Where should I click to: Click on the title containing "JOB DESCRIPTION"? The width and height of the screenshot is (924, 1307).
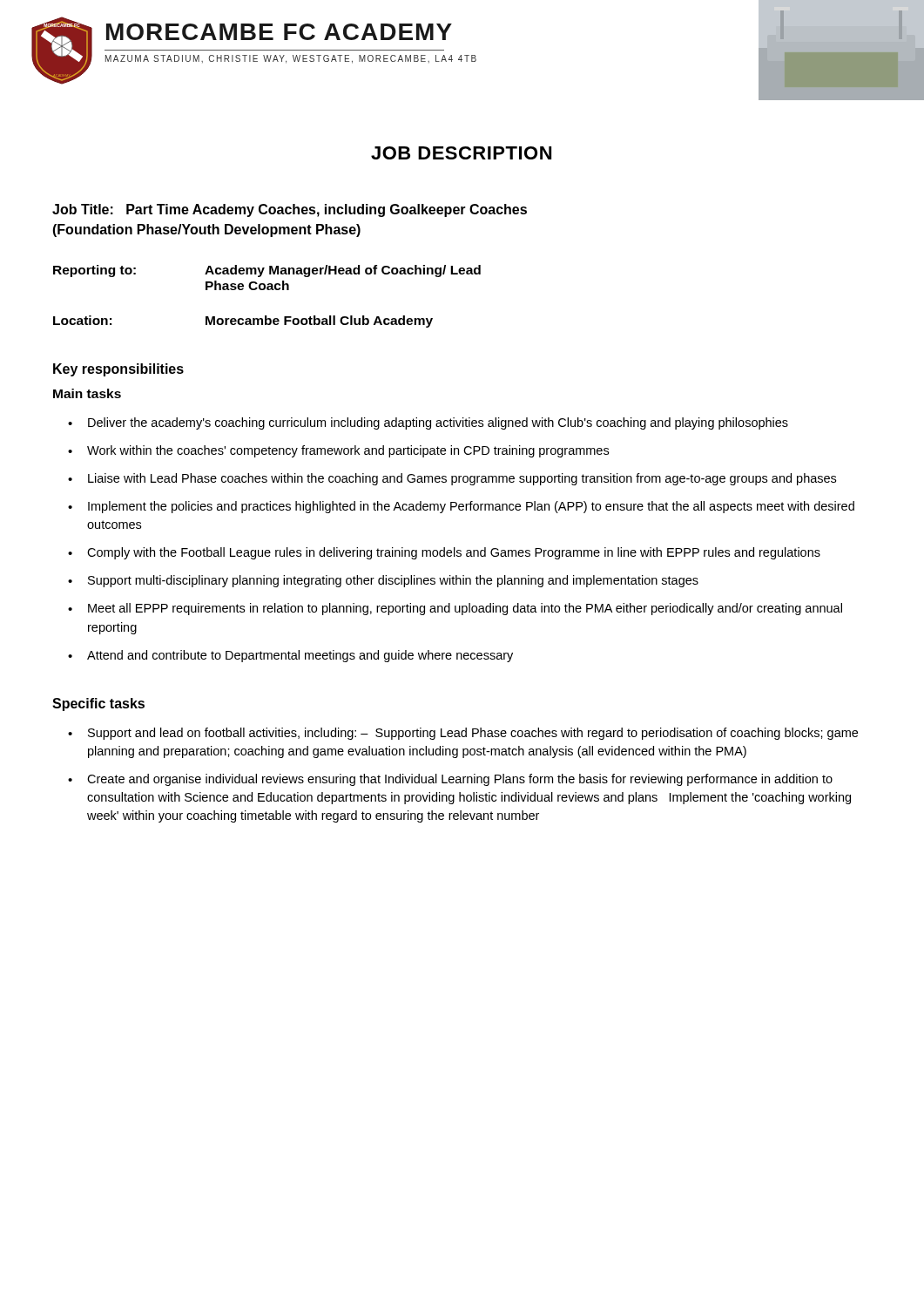tap(462, 153)
